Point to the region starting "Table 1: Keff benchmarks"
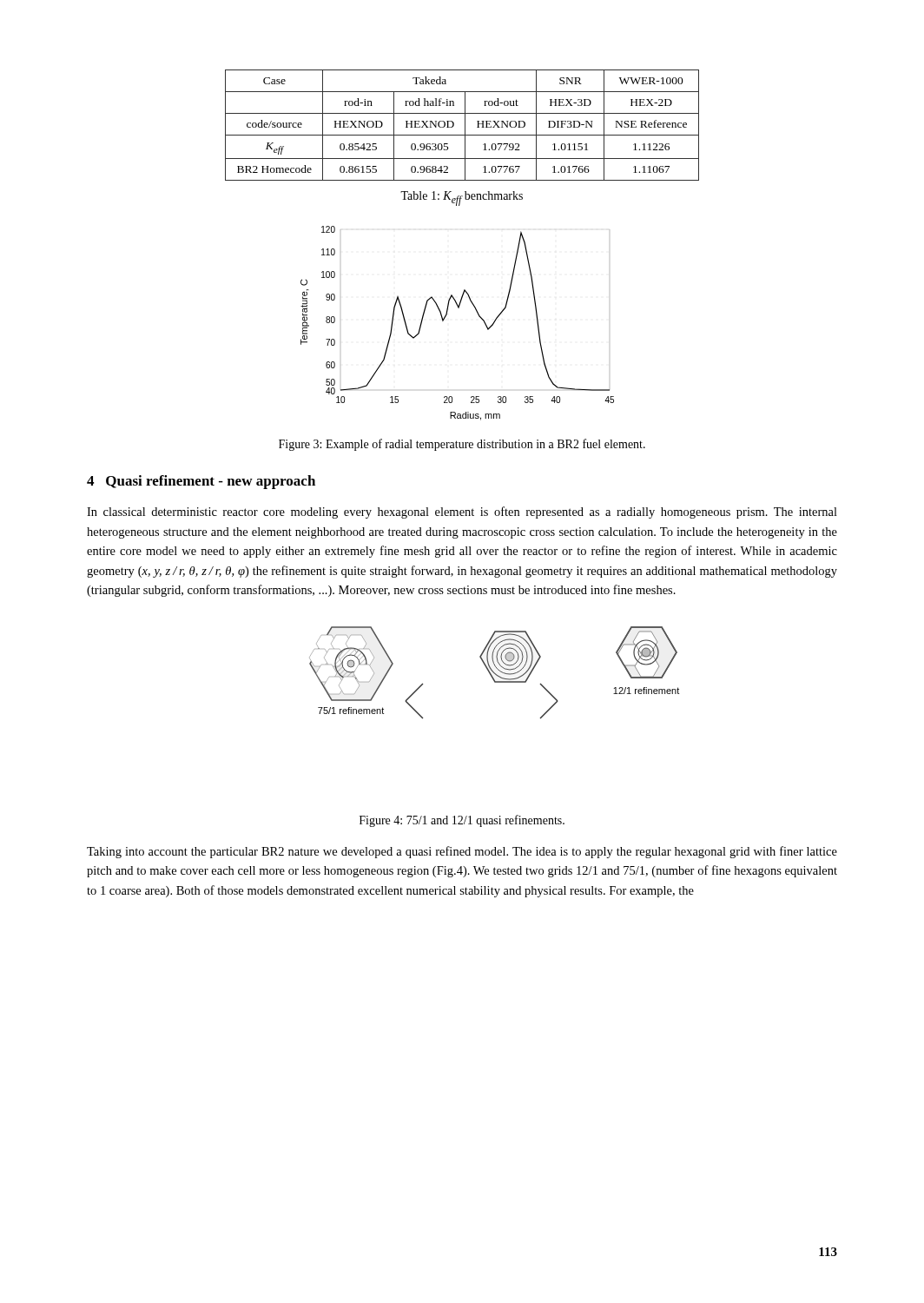Image resolution: width=924 pixels, height=1303 pixels. pyautogui.click(x=462, y=197)
